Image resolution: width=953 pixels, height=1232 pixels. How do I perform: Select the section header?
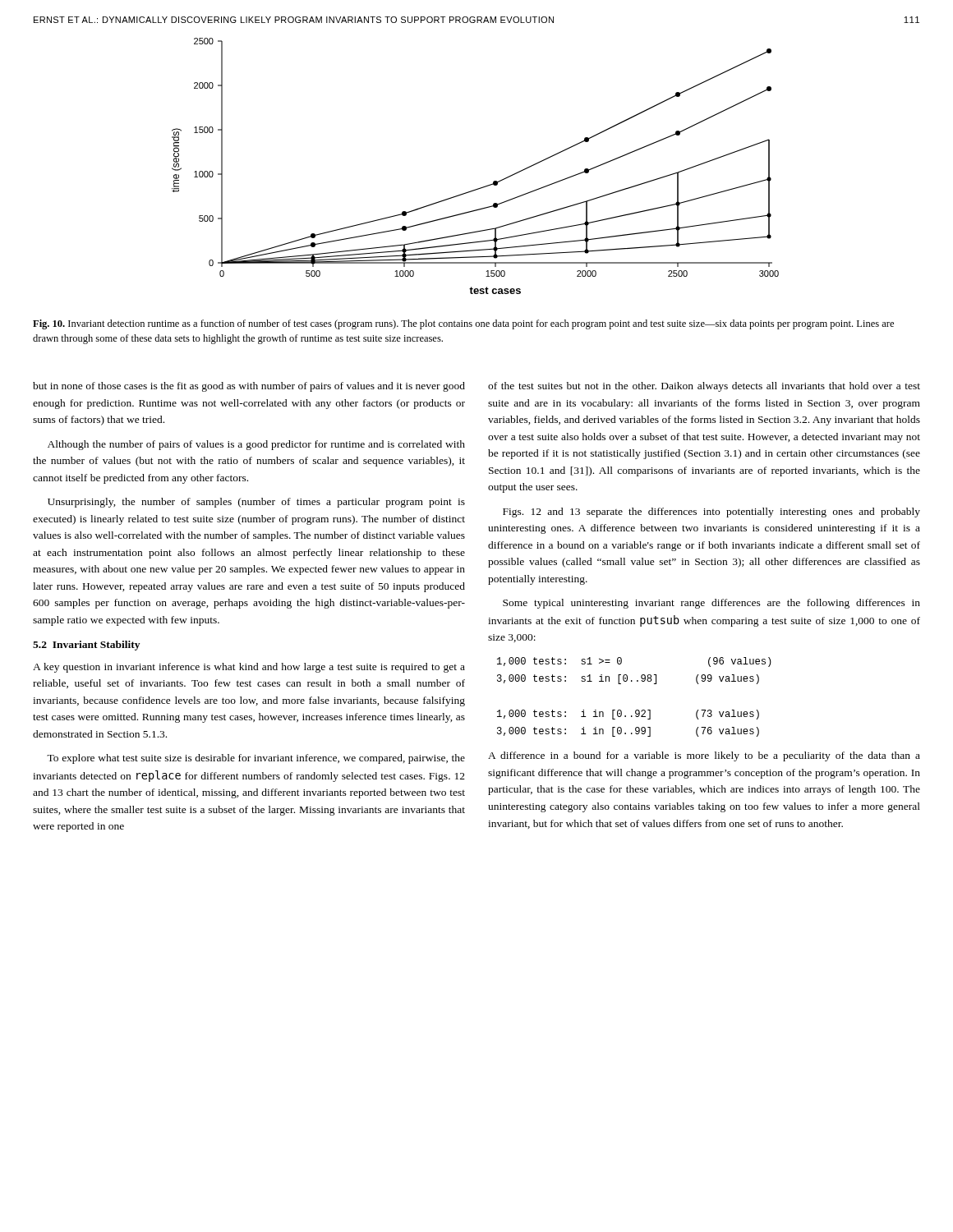86,644
